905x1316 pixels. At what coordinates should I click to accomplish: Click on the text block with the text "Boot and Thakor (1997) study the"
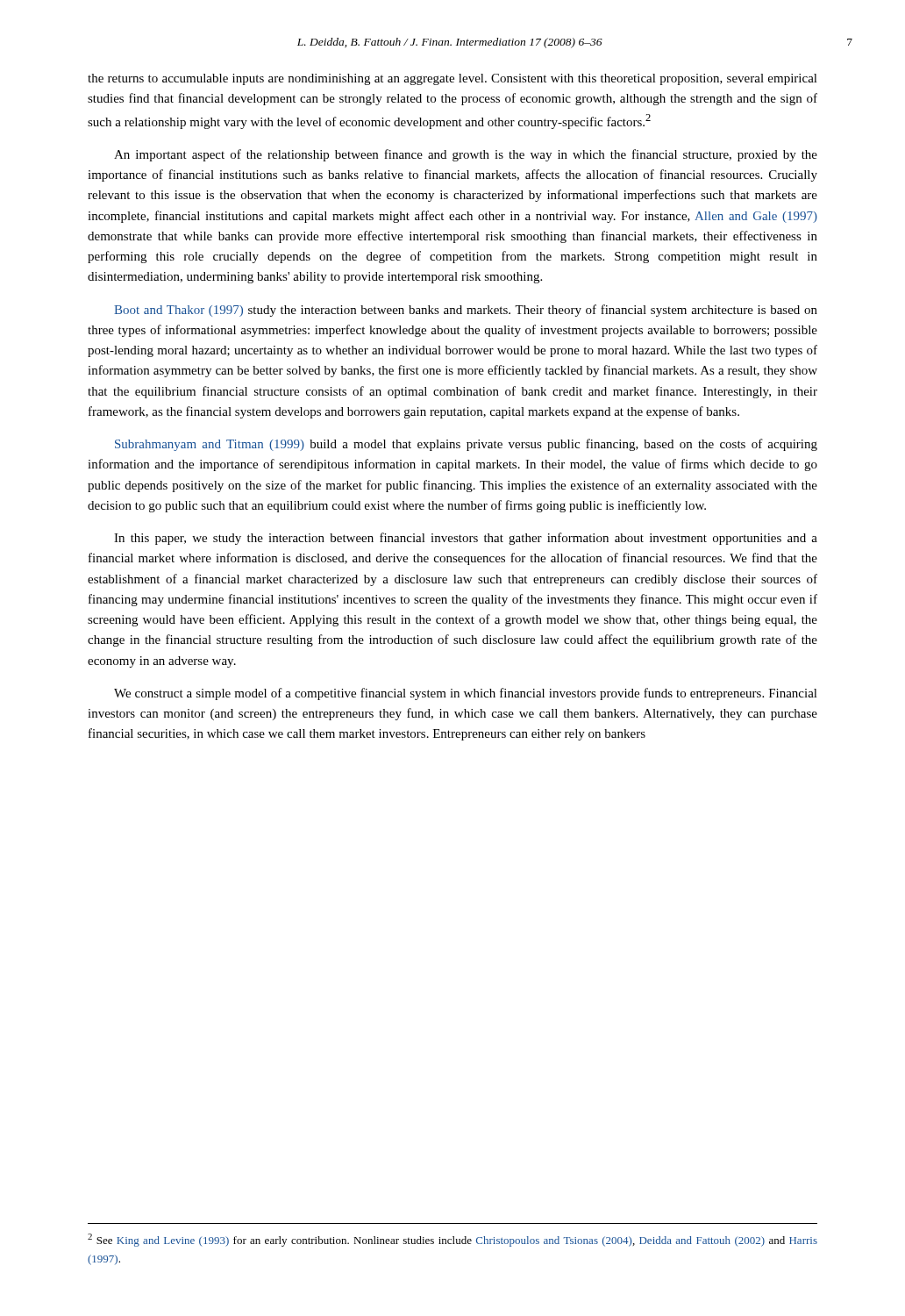click(452, 361)
